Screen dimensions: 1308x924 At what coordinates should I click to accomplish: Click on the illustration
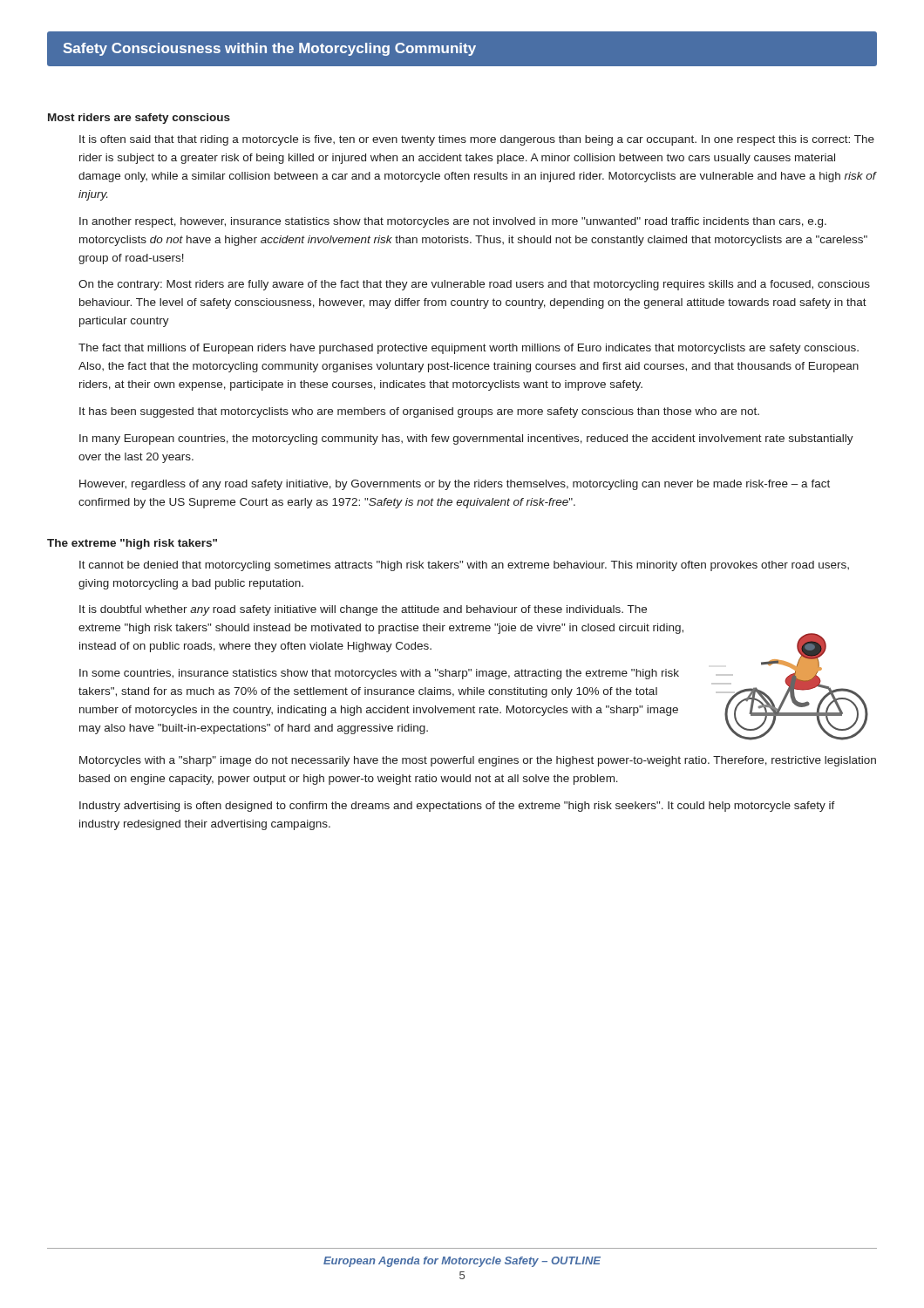click(x=792, y=672)
